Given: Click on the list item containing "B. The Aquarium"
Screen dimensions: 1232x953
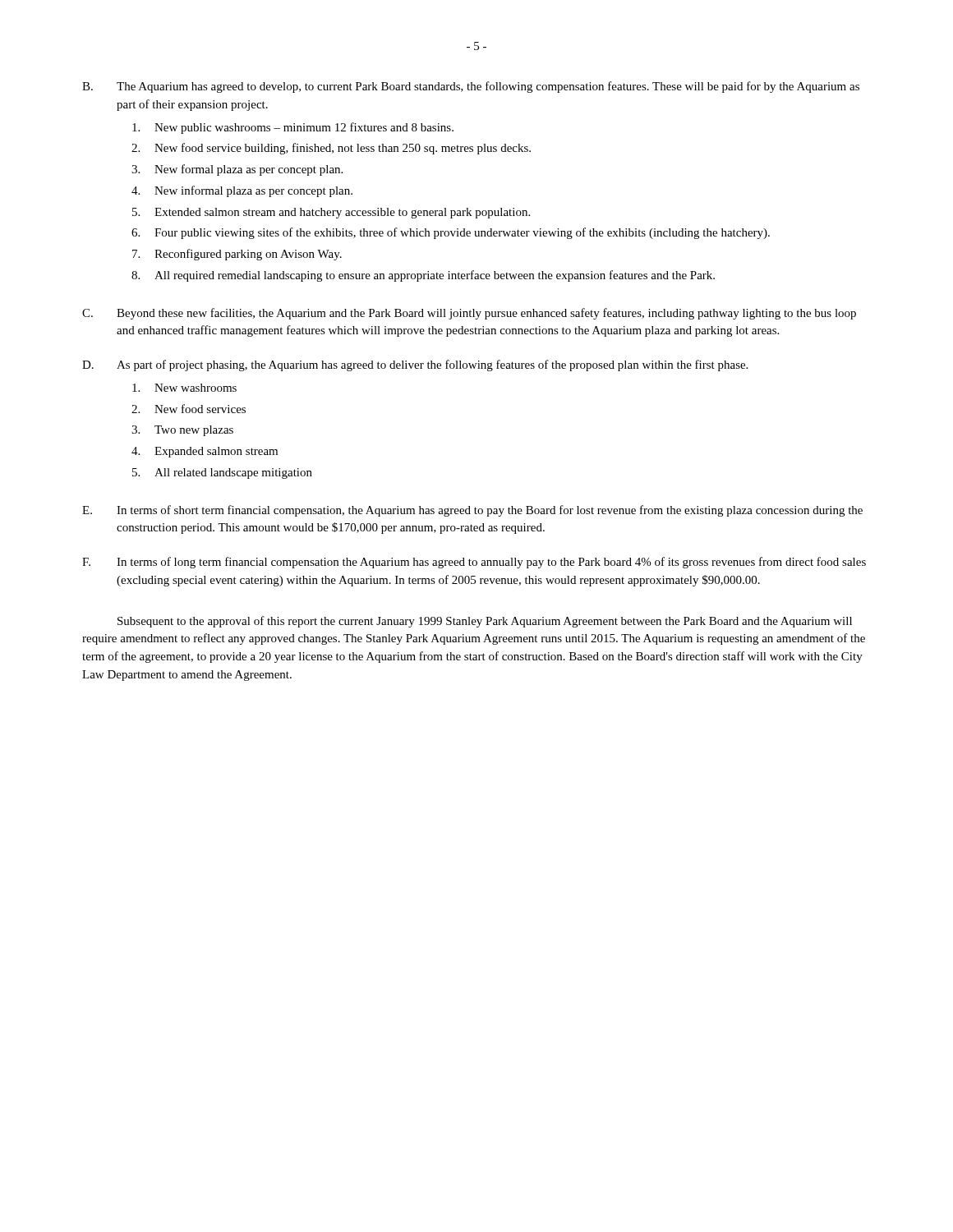Looking at the screenshot, I should point(471,87).
